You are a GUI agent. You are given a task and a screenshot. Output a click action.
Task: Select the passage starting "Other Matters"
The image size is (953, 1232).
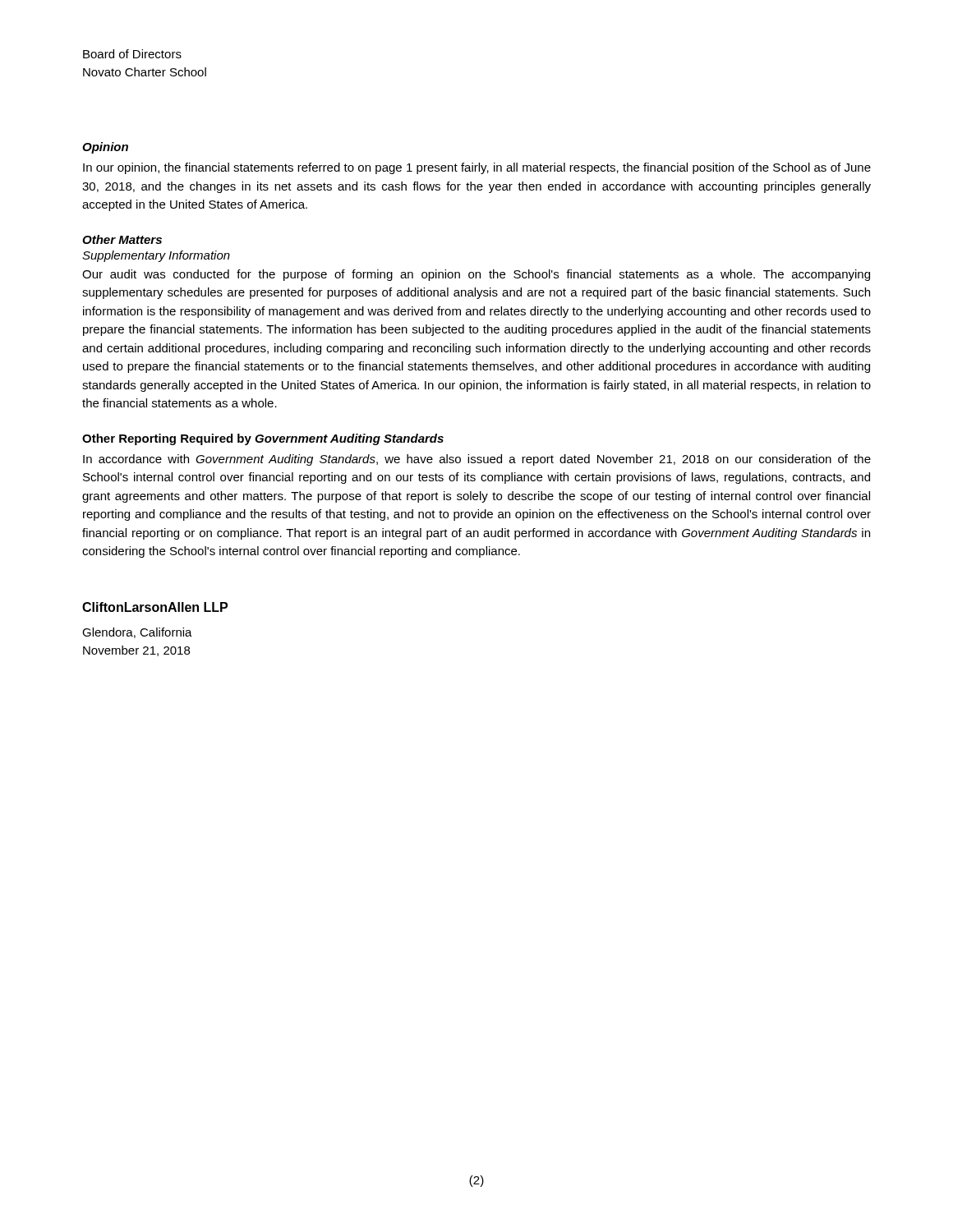tap(122, 239)
